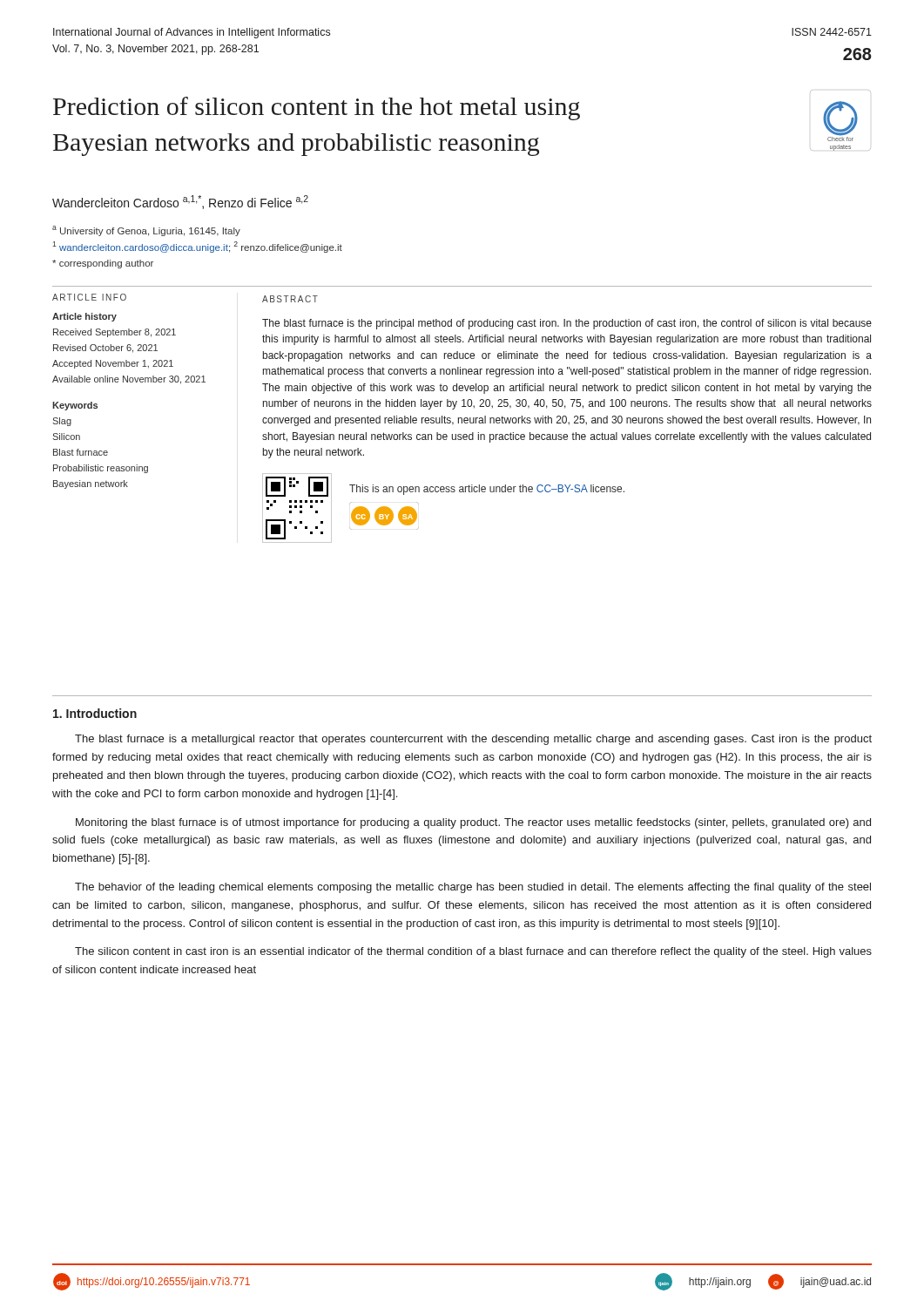924x1307 pixels.
Task: Navigate to the text starting "This is an open access"
Action: pos(487,489)
